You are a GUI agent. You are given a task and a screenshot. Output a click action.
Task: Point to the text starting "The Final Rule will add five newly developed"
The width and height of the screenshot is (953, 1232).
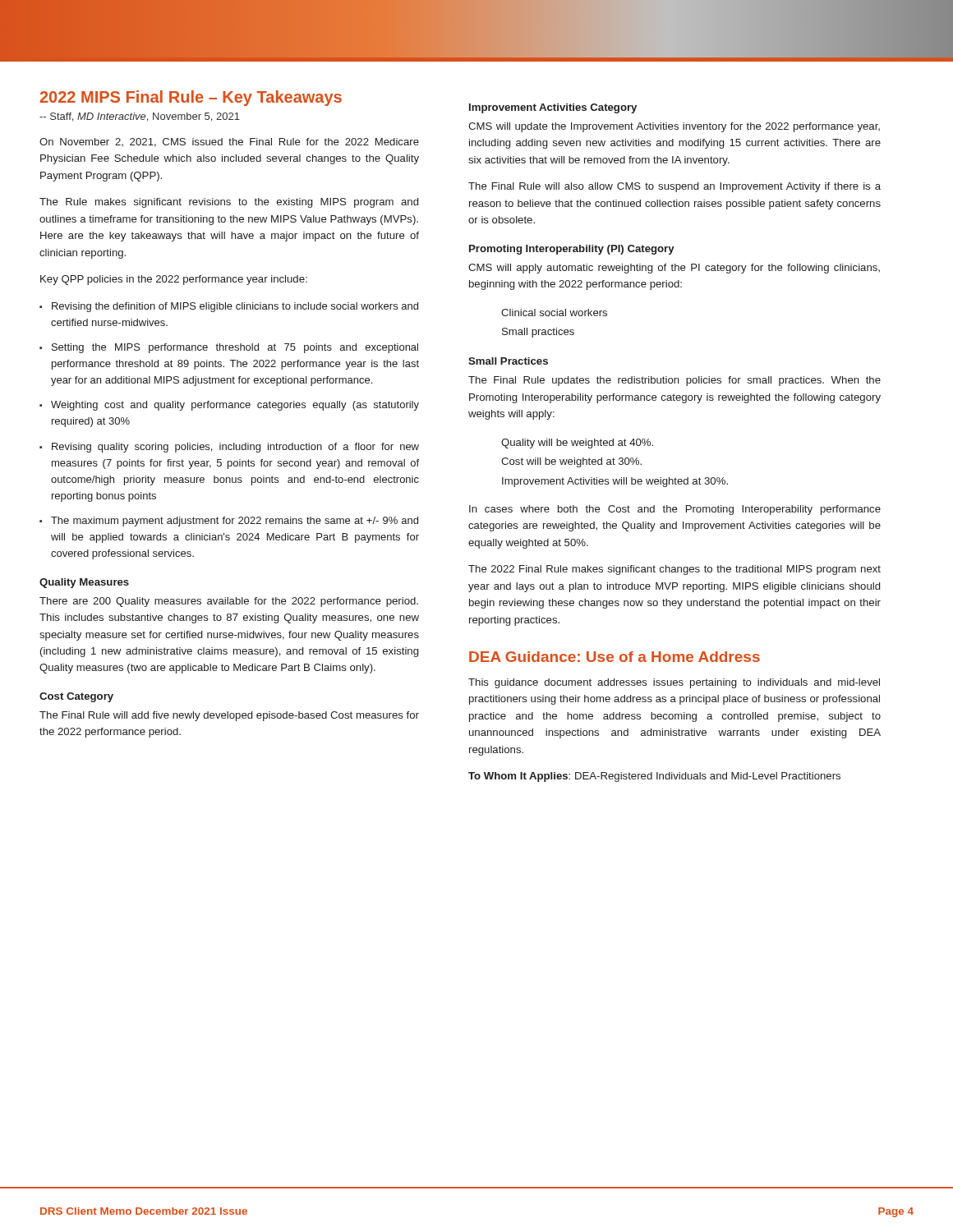pos(229,724)
